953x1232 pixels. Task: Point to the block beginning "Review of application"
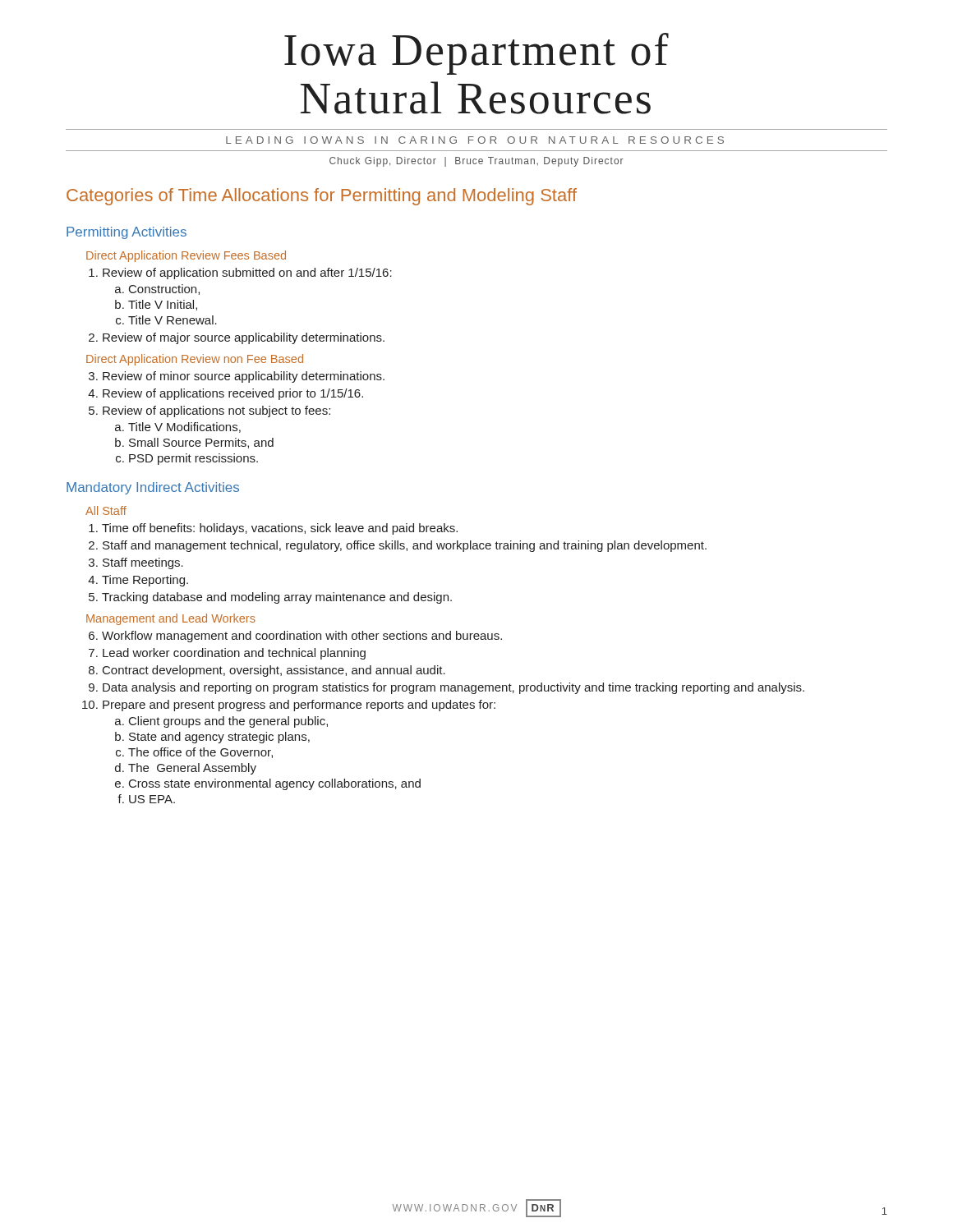pos(247,274)
